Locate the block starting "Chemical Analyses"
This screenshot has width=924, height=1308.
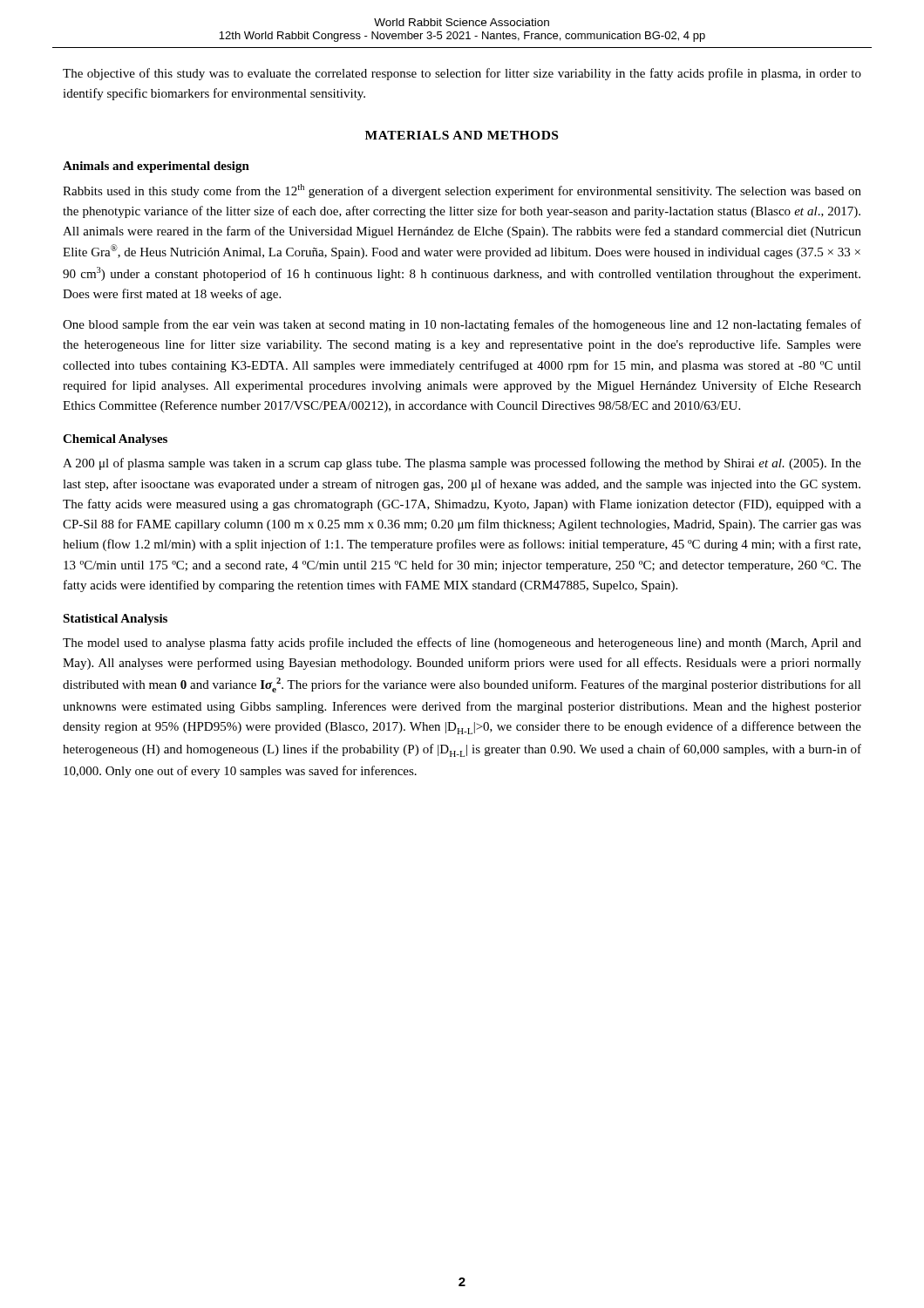pos(115,439)
